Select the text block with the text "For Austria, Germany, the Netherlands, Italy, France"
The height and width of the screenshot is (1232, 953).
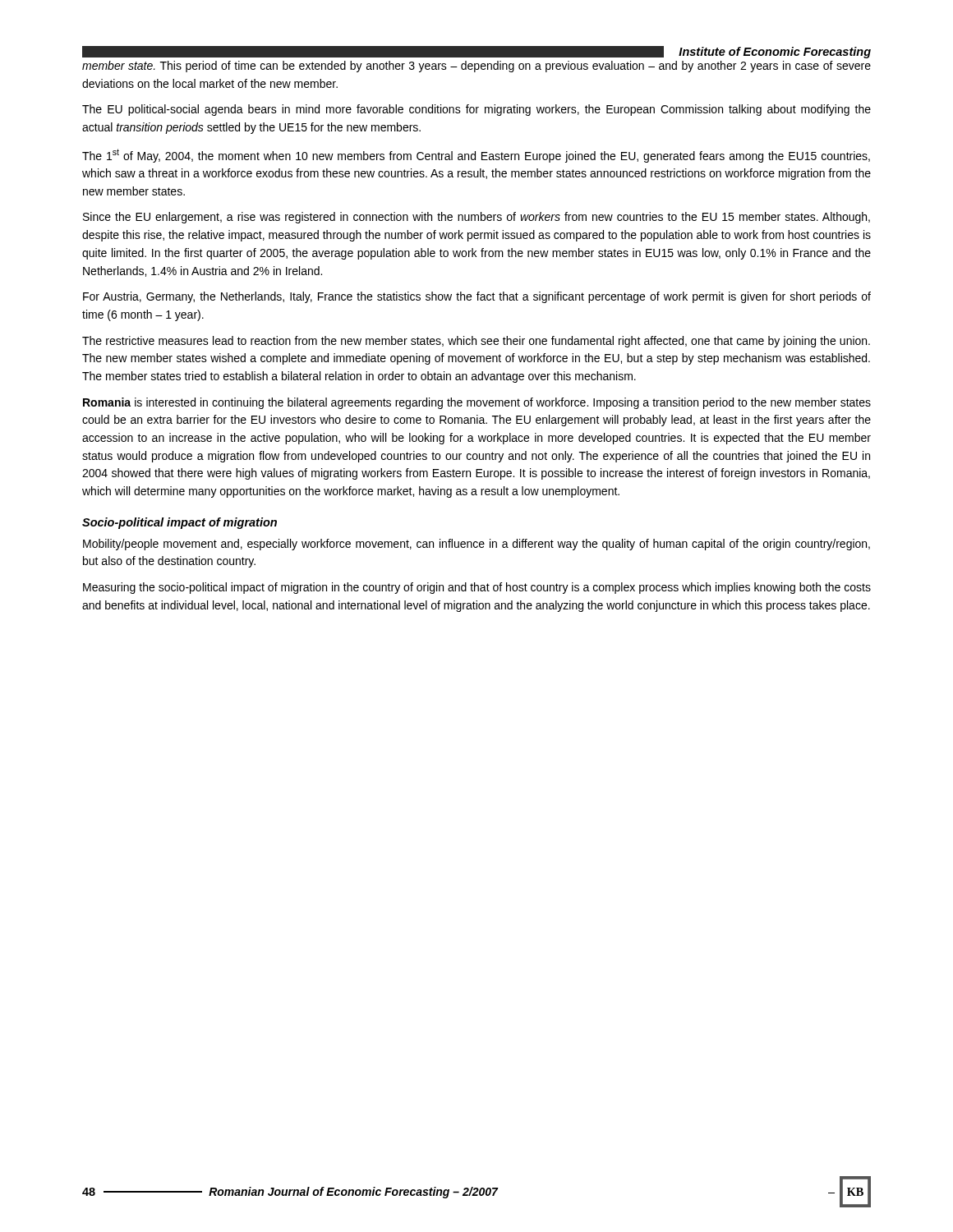(x=476, y=306)
